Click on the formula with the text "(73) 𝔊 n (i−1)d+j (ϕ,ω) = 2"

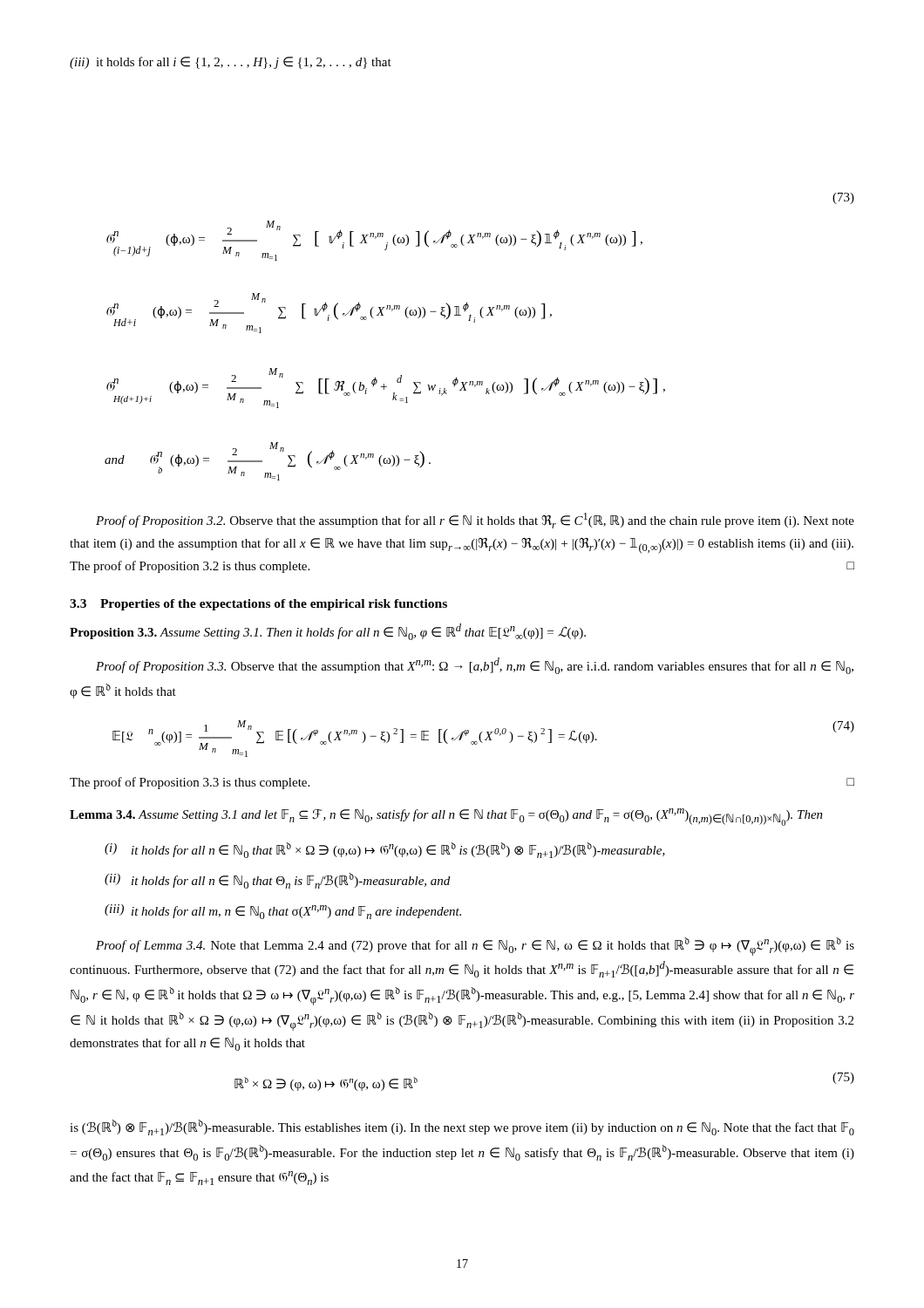point(462,341)
